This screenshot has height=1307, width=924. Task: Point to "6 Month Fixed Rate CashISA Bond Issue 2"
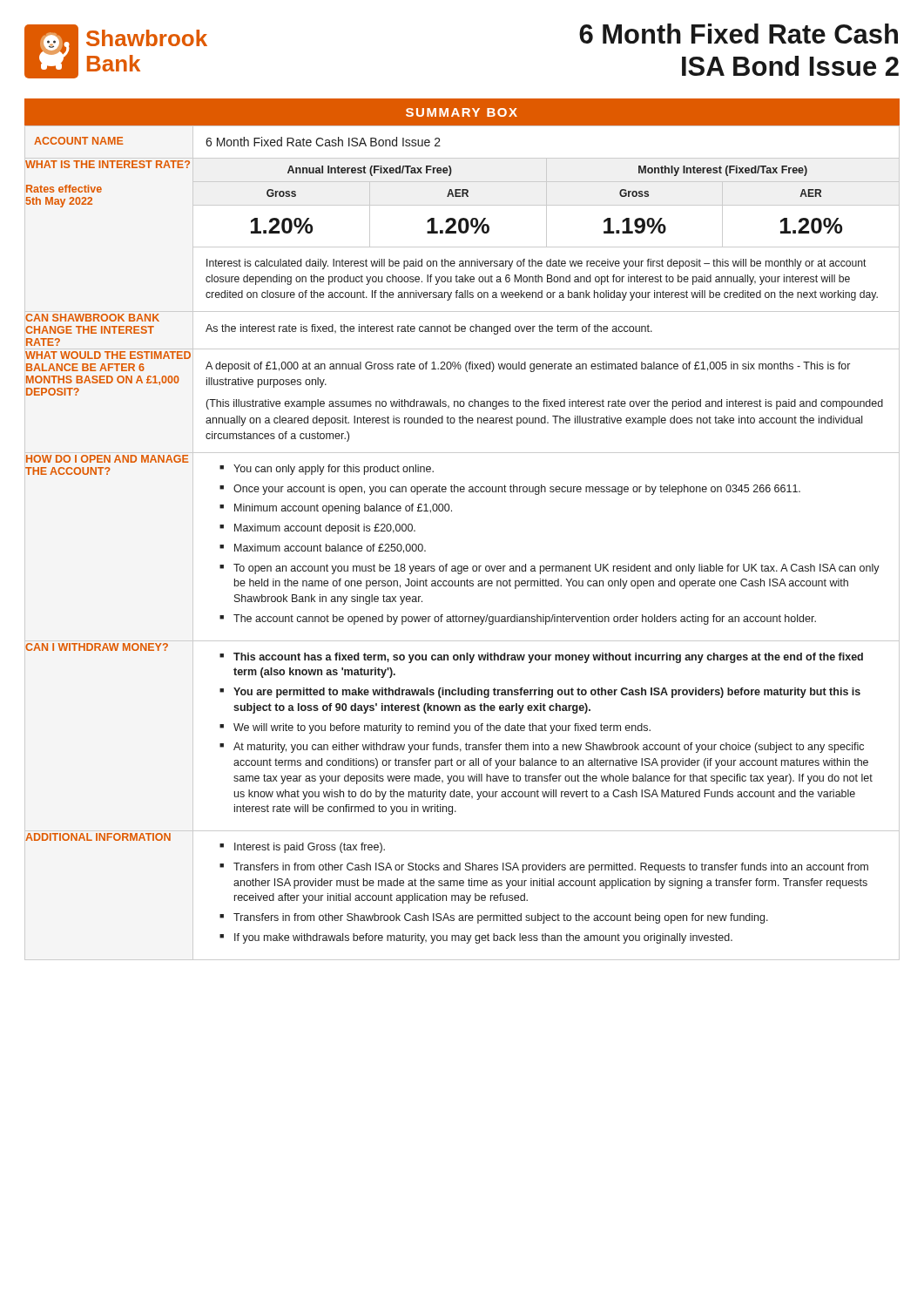[x=739, y=50]
